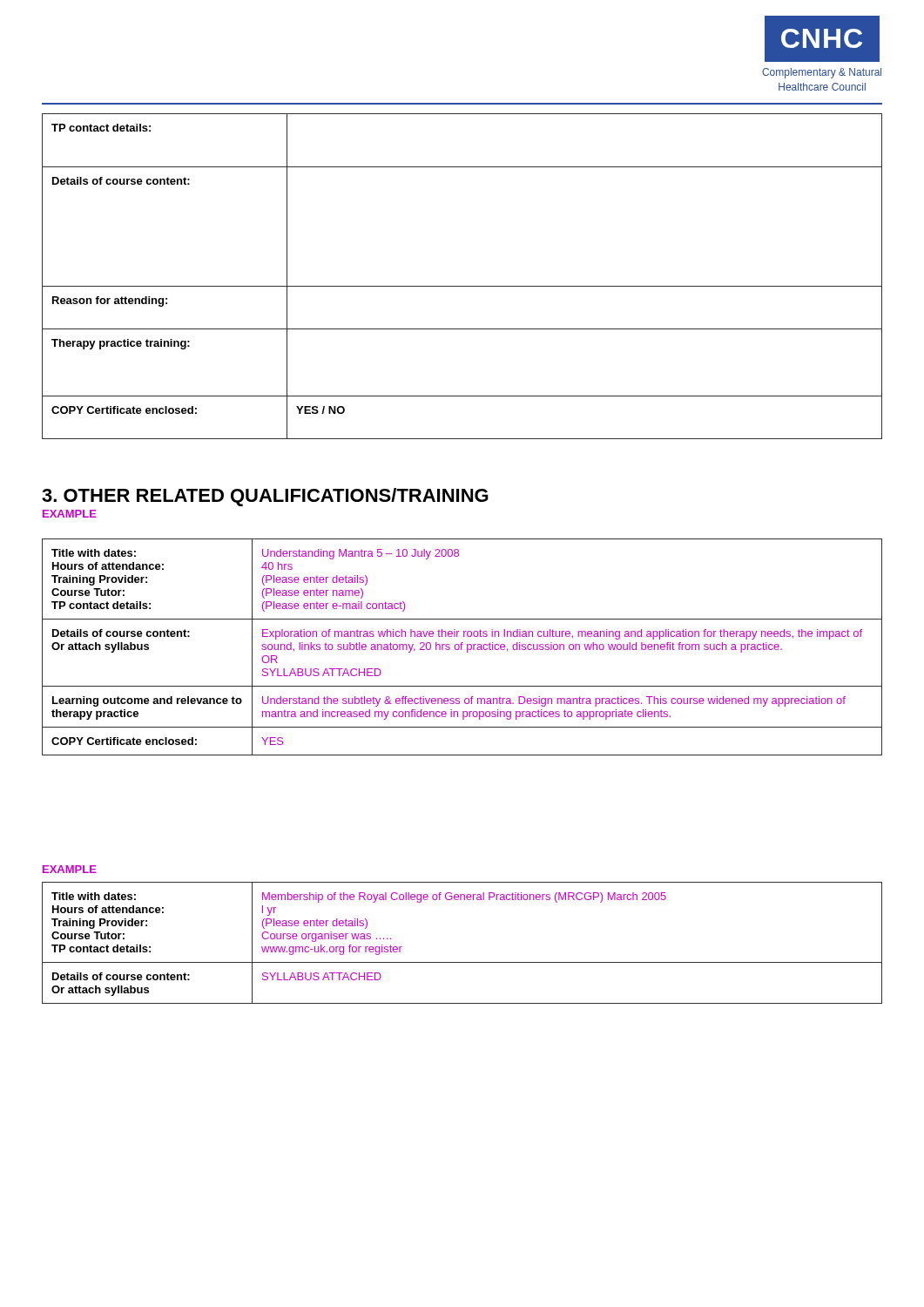The image size is (924, 1307).
Task: Select the table that reads "Understanding Mantra 5"
Action: pos(462,647)
